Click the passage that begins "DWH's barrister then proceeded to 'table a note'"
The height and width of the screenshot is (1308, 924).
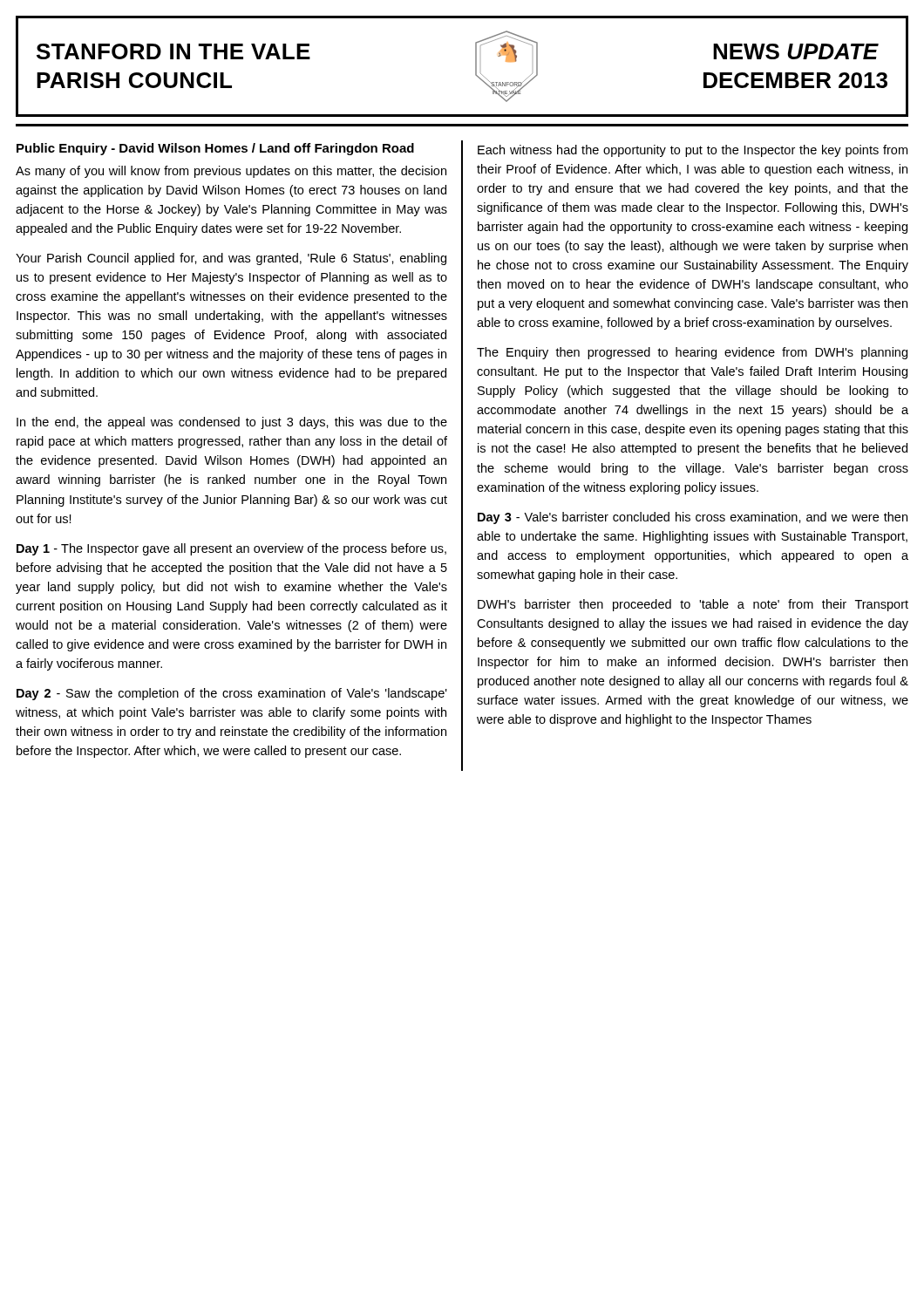pos(693,662)
